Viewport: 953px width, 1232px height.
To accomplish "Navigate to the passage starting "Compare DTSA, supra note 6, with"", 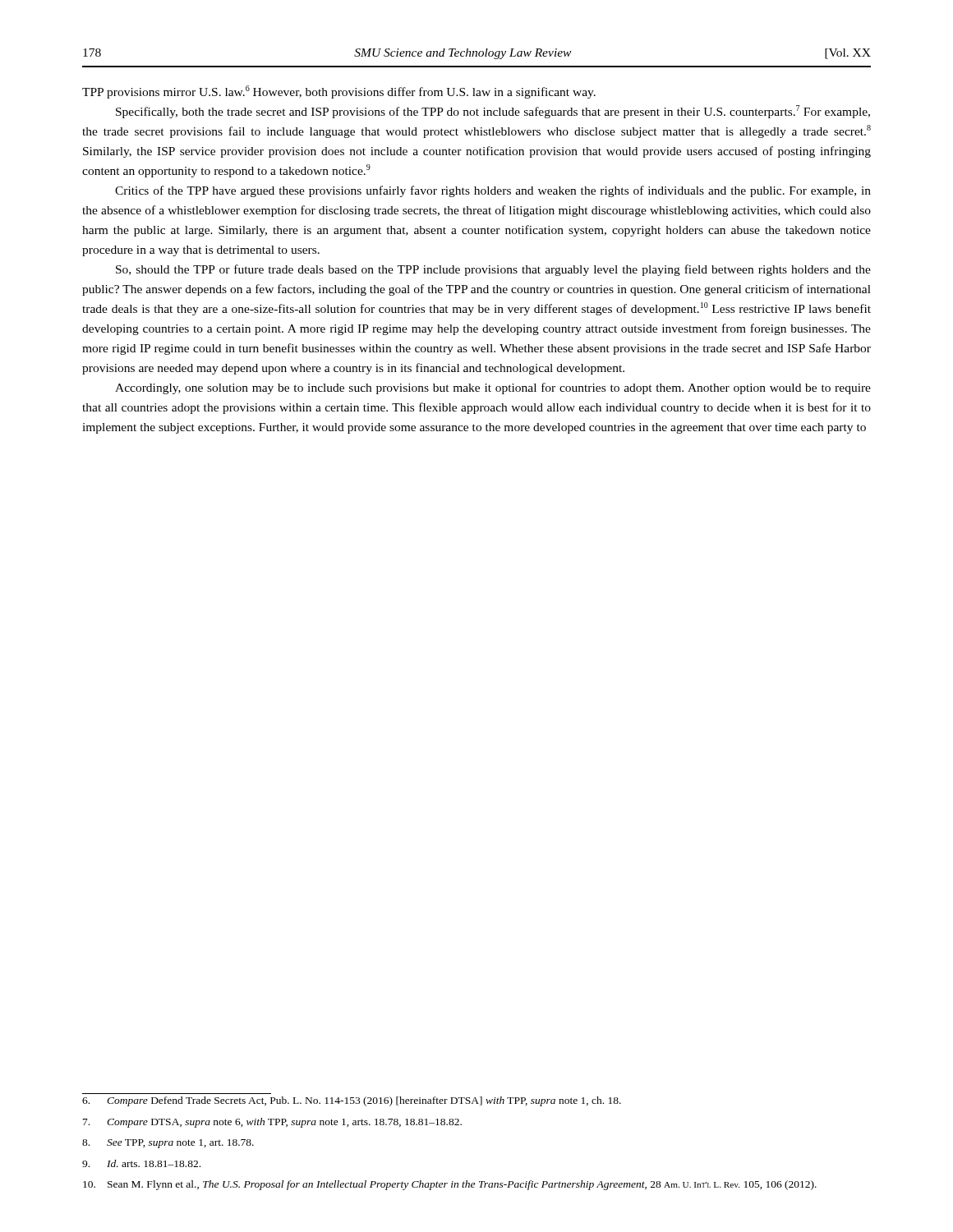I will tap(272, 1123).
